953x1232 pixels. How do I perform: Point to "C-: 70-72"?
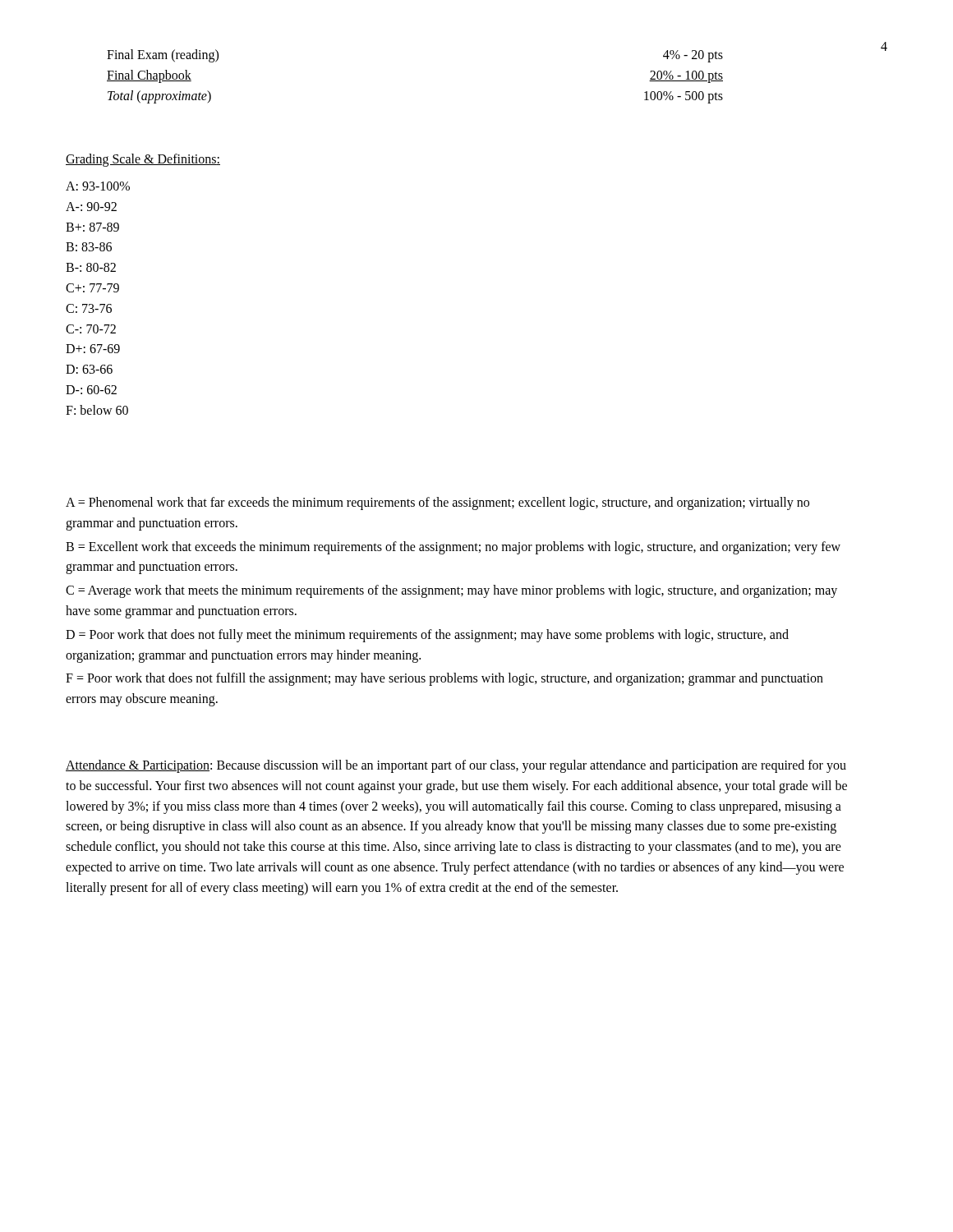(91, 329)
